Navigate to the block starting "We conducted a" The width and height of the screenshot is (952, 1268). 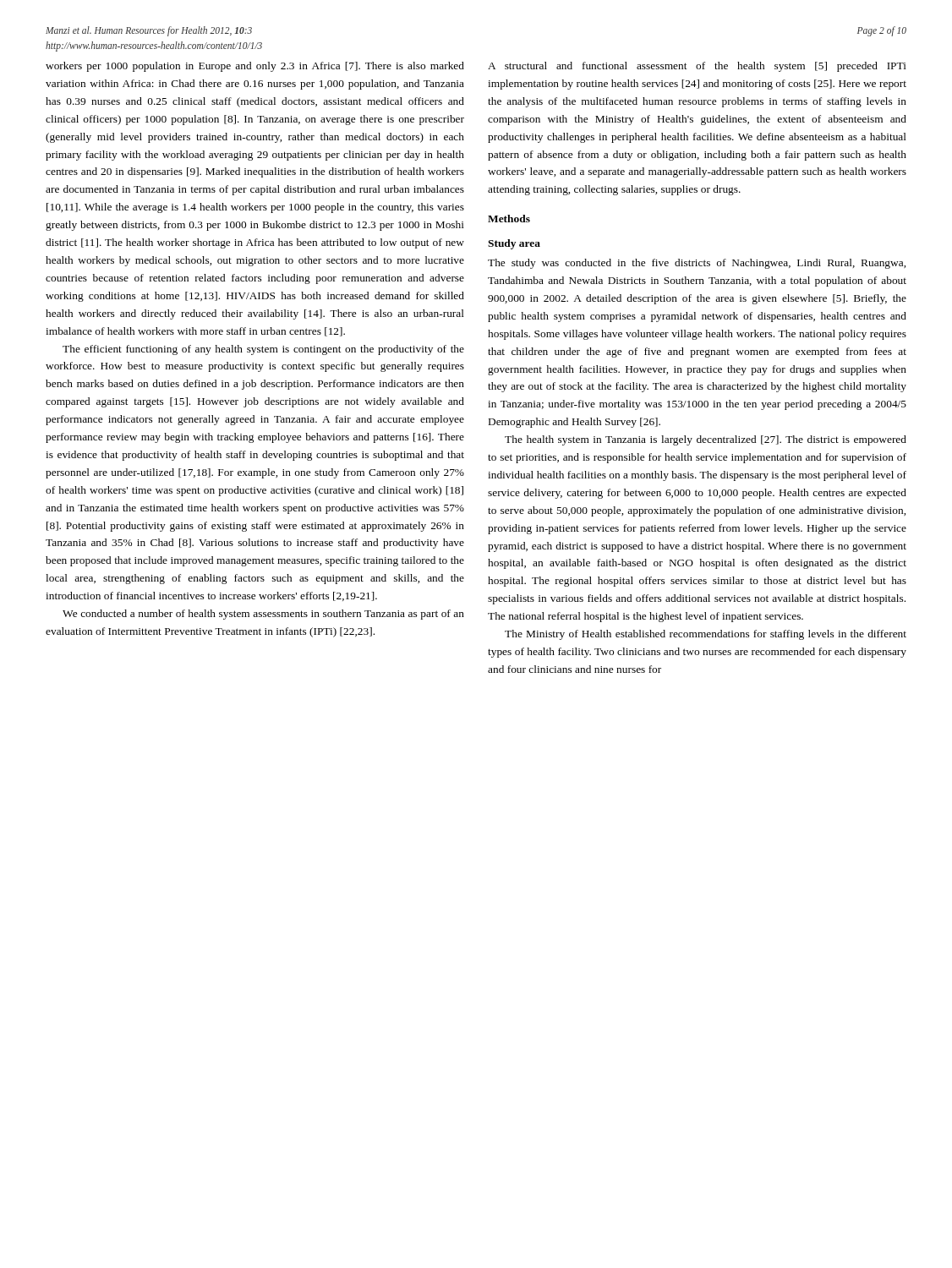pos(255,623)
